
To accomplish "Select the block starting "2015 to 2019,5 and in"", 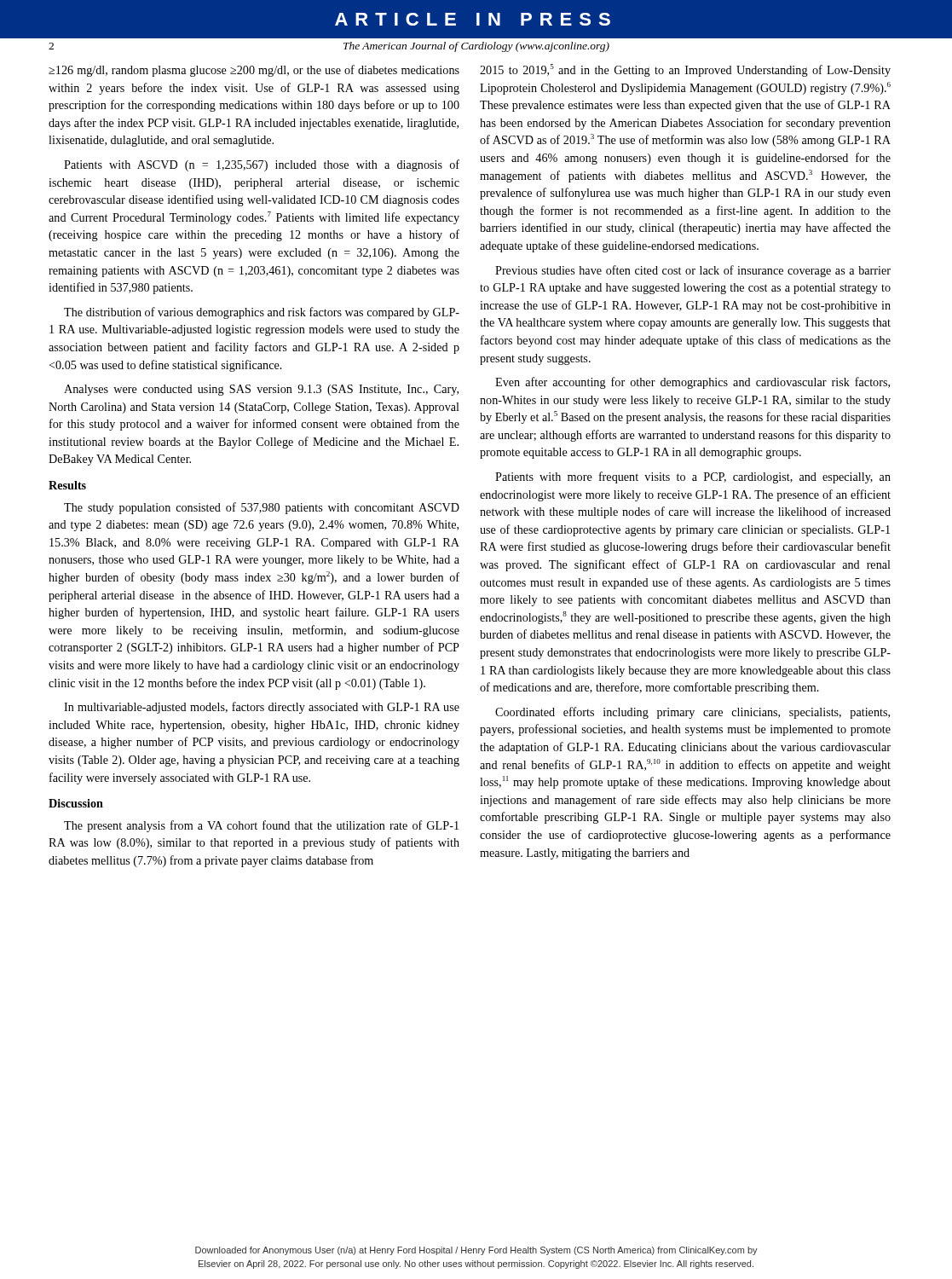I will pyautogui.click(x=685, y=157).
